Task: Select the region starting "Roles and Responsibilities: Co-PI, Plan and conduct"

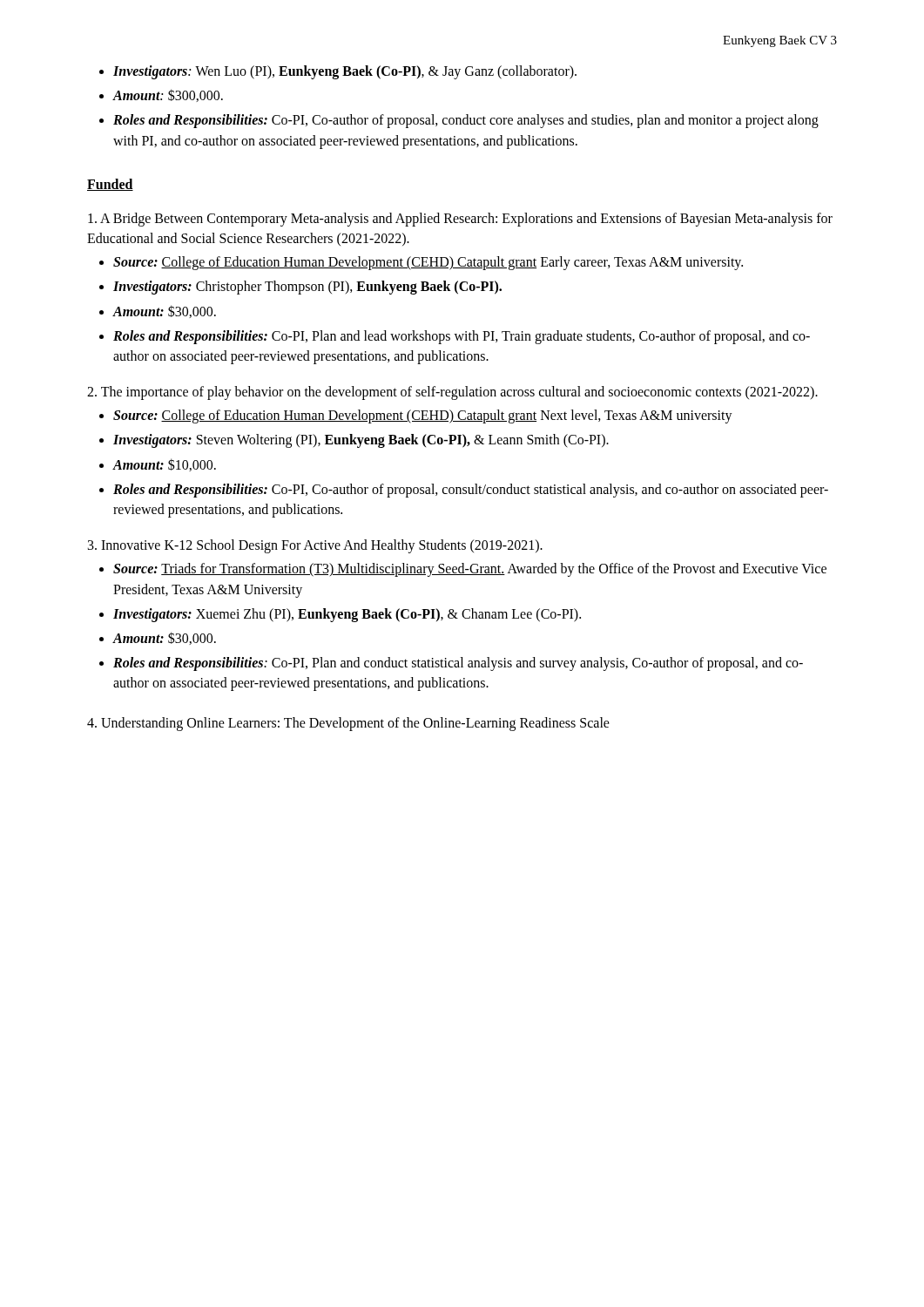Action: [x=458, y=673]
